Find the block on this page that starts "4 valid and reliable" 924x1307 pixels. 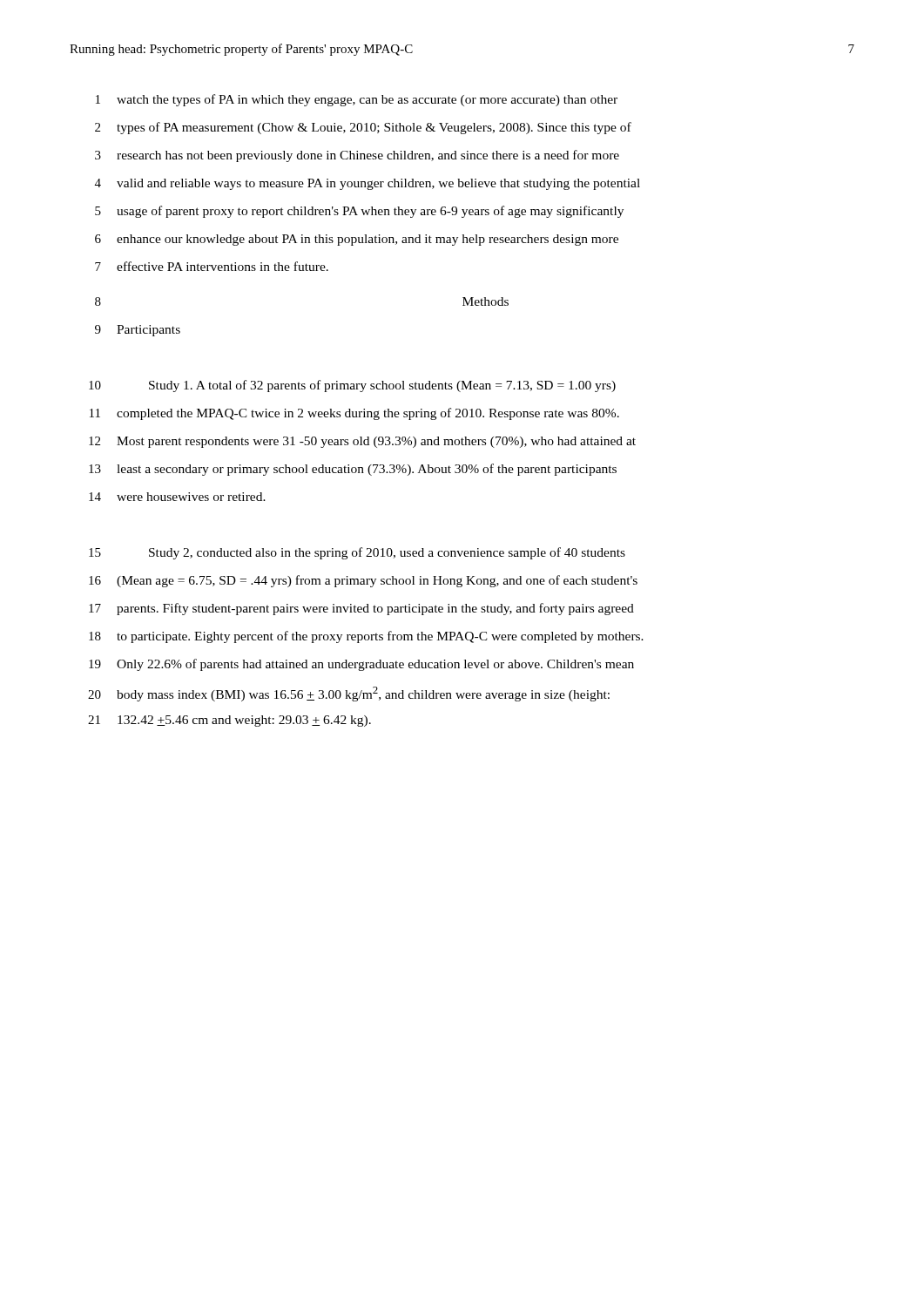coord(462,183)
